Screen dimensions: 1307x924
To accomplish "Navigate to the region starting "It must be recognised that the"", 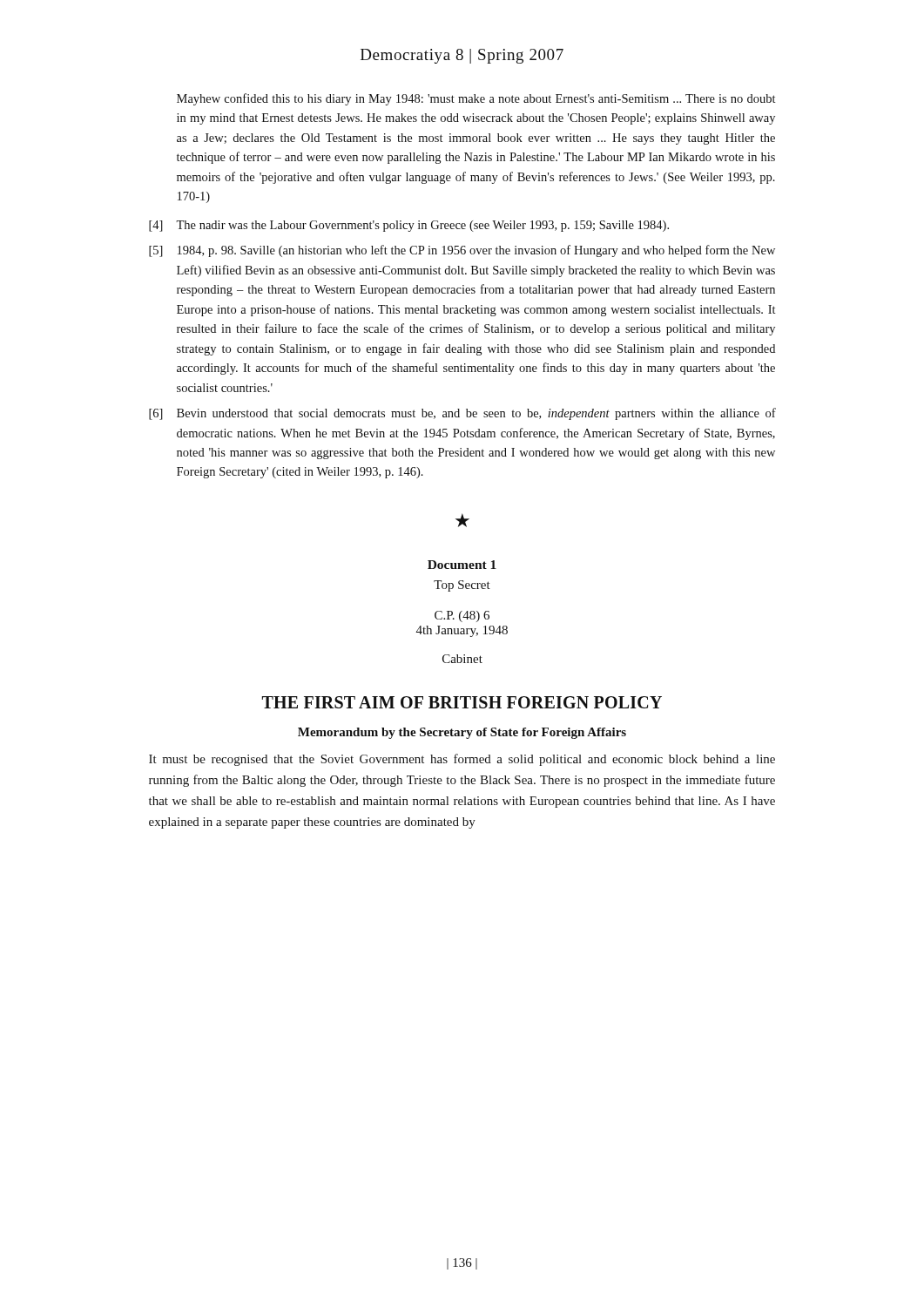I will point(462,790).
